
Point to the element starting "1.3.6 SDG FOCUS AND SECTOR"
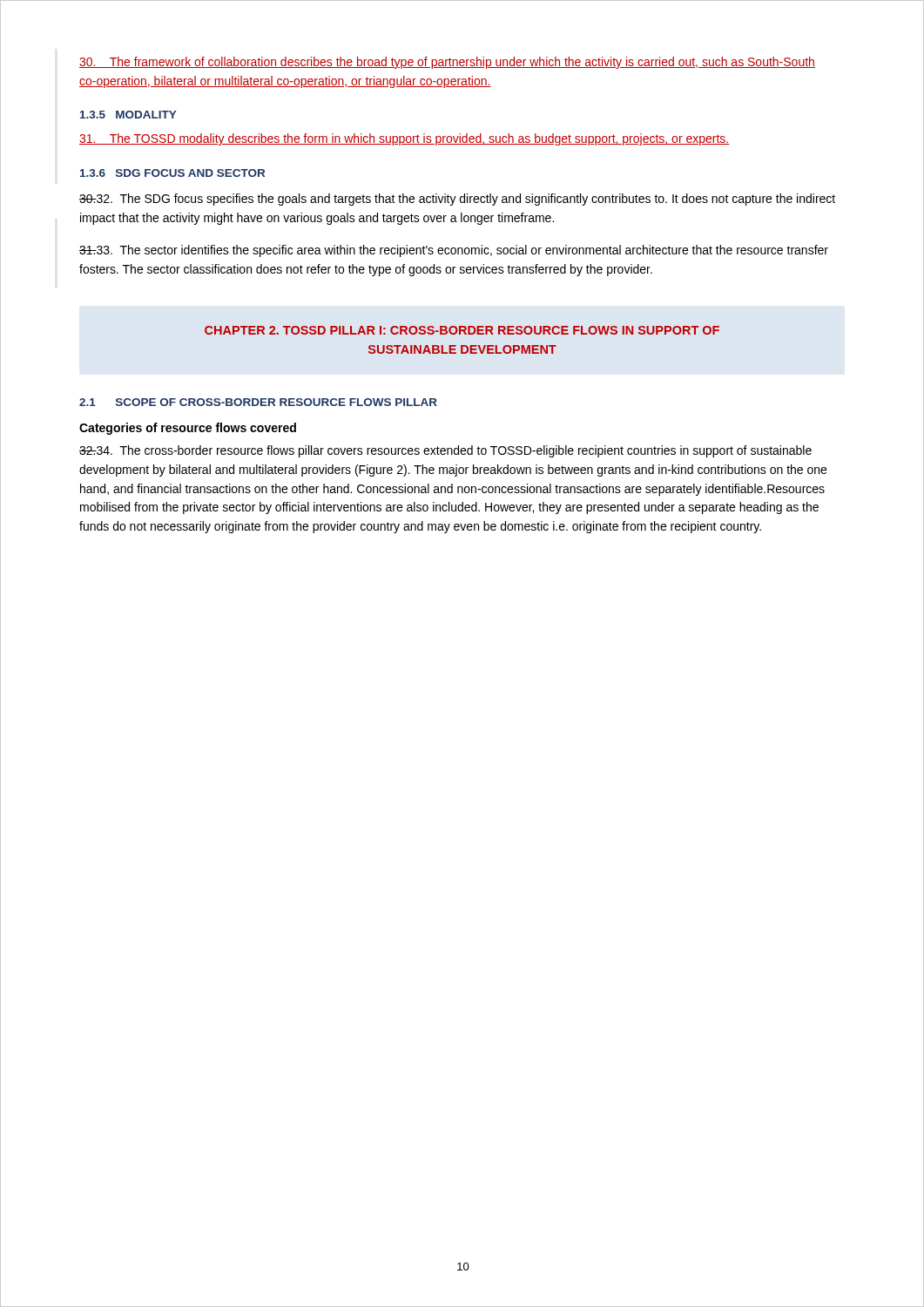tap(172, 173)
